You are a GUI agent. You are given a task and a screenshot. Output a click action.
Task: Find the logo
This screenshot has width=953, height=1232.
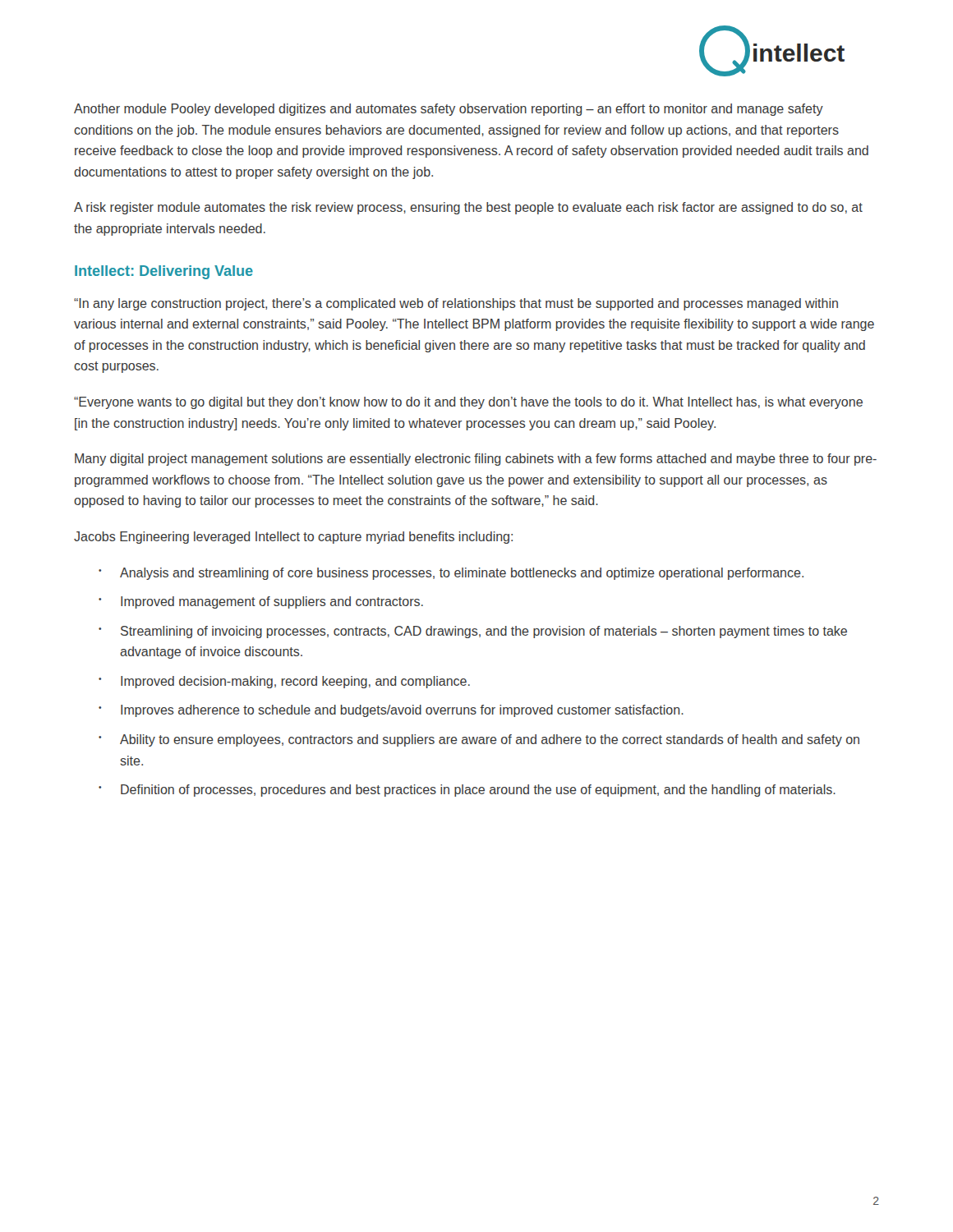click(789, 53)
